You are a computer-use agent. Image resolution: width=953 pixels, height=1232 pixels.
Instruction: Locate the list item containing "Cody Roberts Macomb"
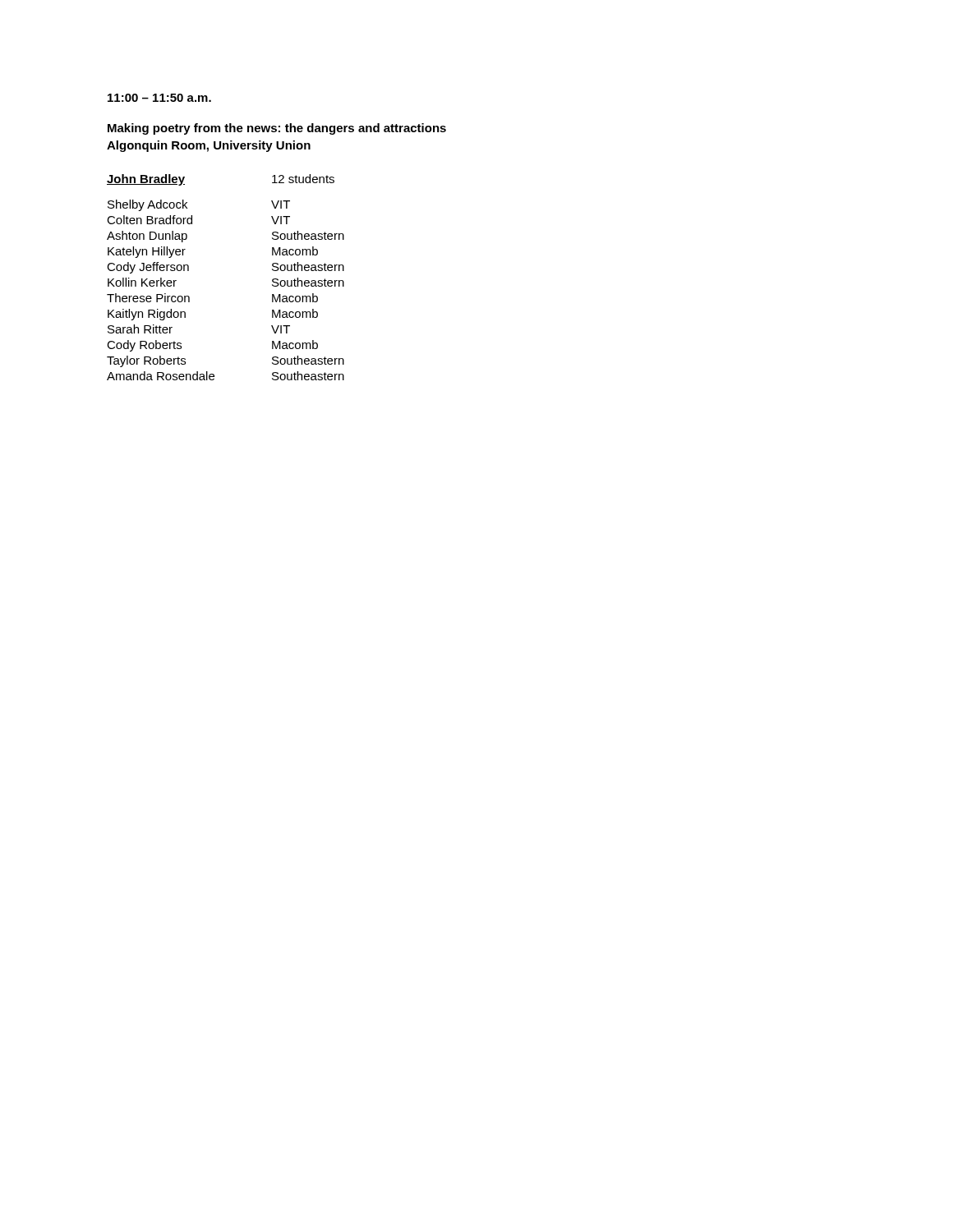143,345
